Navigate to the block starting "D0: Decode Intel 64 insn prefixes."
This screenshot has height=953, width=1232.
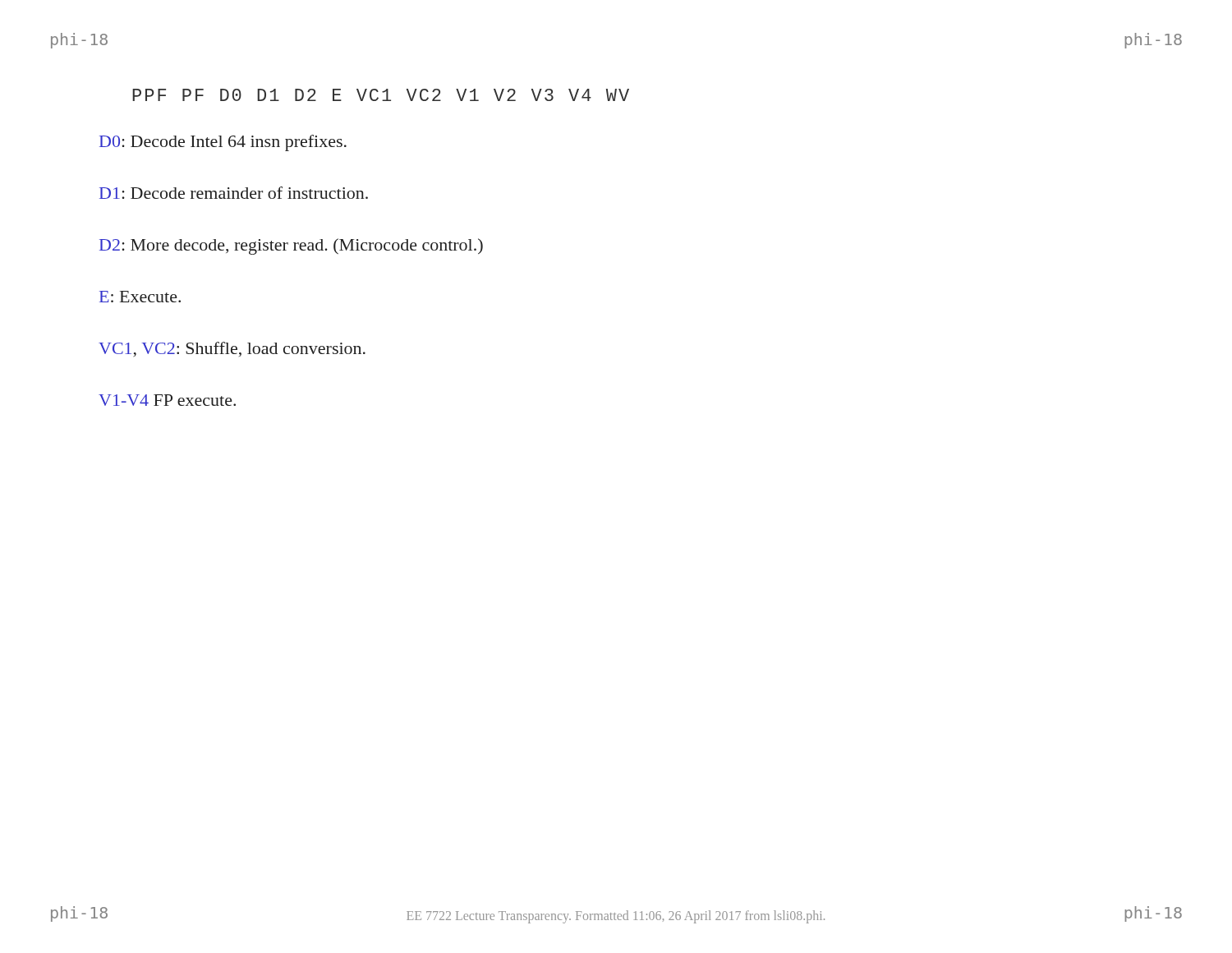coord(223,141)
